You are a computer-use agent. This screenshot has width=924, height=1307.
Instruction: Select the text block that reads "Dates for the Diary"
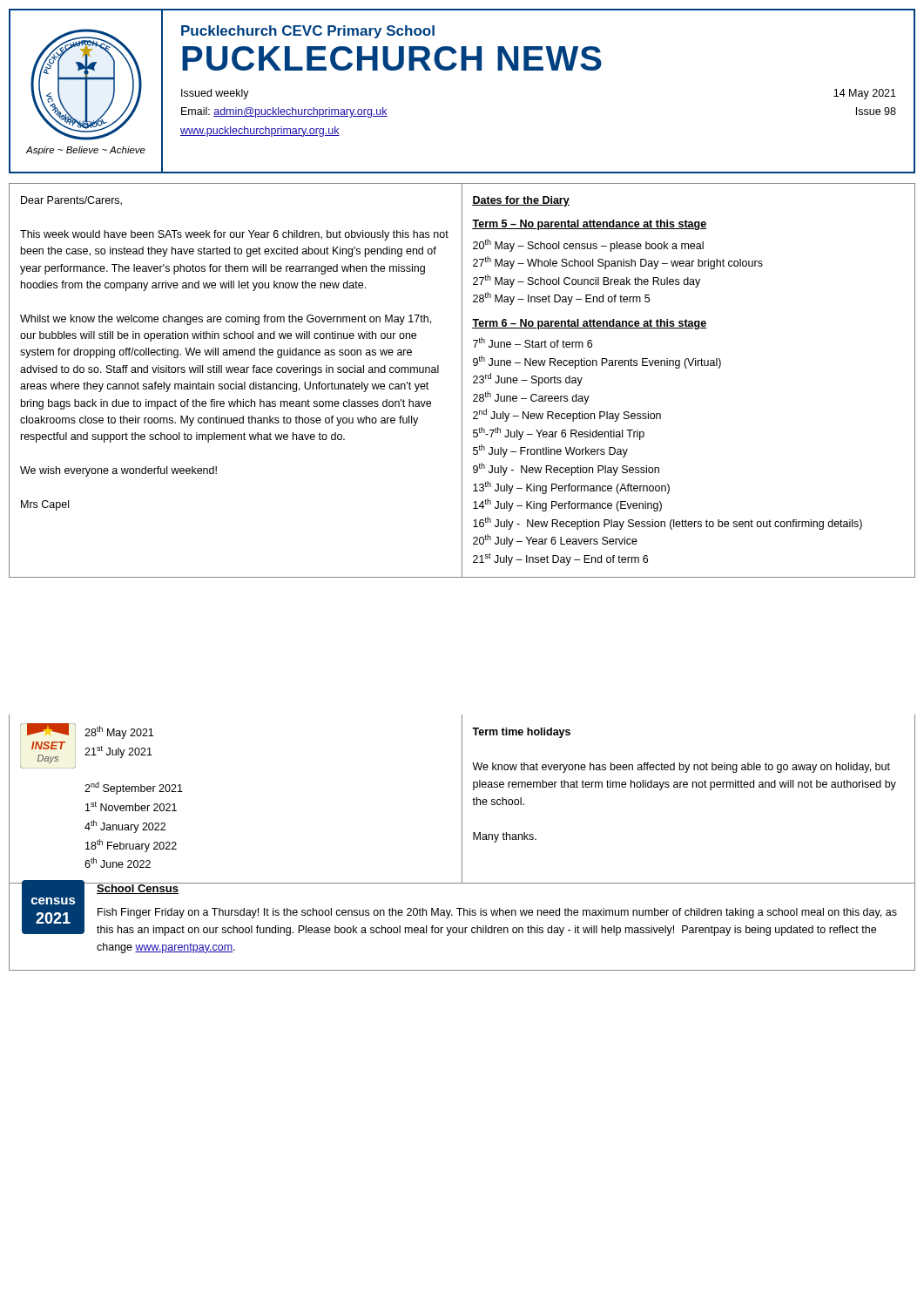[x=688, y=379]
